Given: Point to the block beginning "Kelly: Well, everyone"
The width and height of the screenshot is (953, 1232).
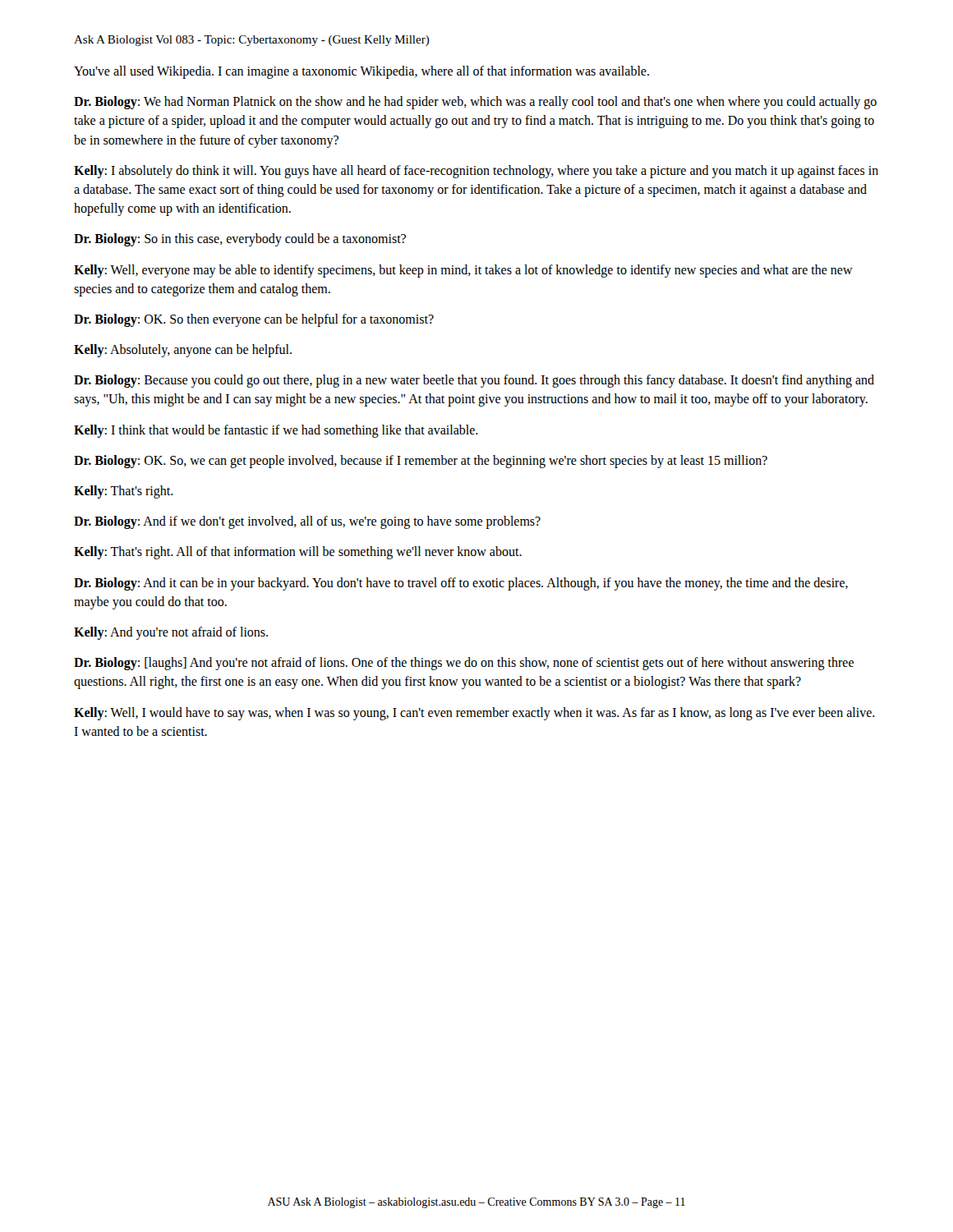Looking at the screenshot, I should click(x=463, y=279).
